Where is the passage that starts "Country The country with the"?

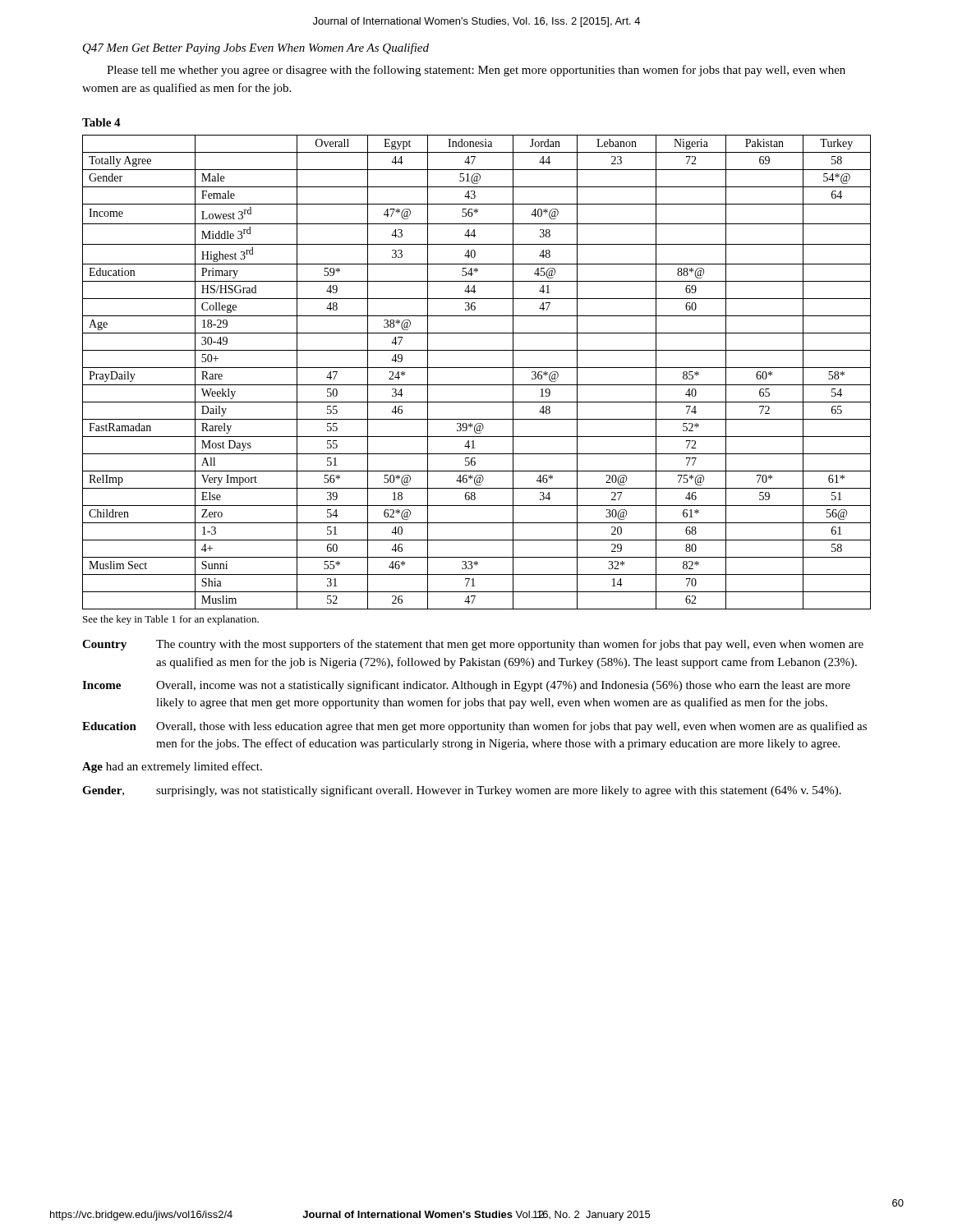(476, 654)
